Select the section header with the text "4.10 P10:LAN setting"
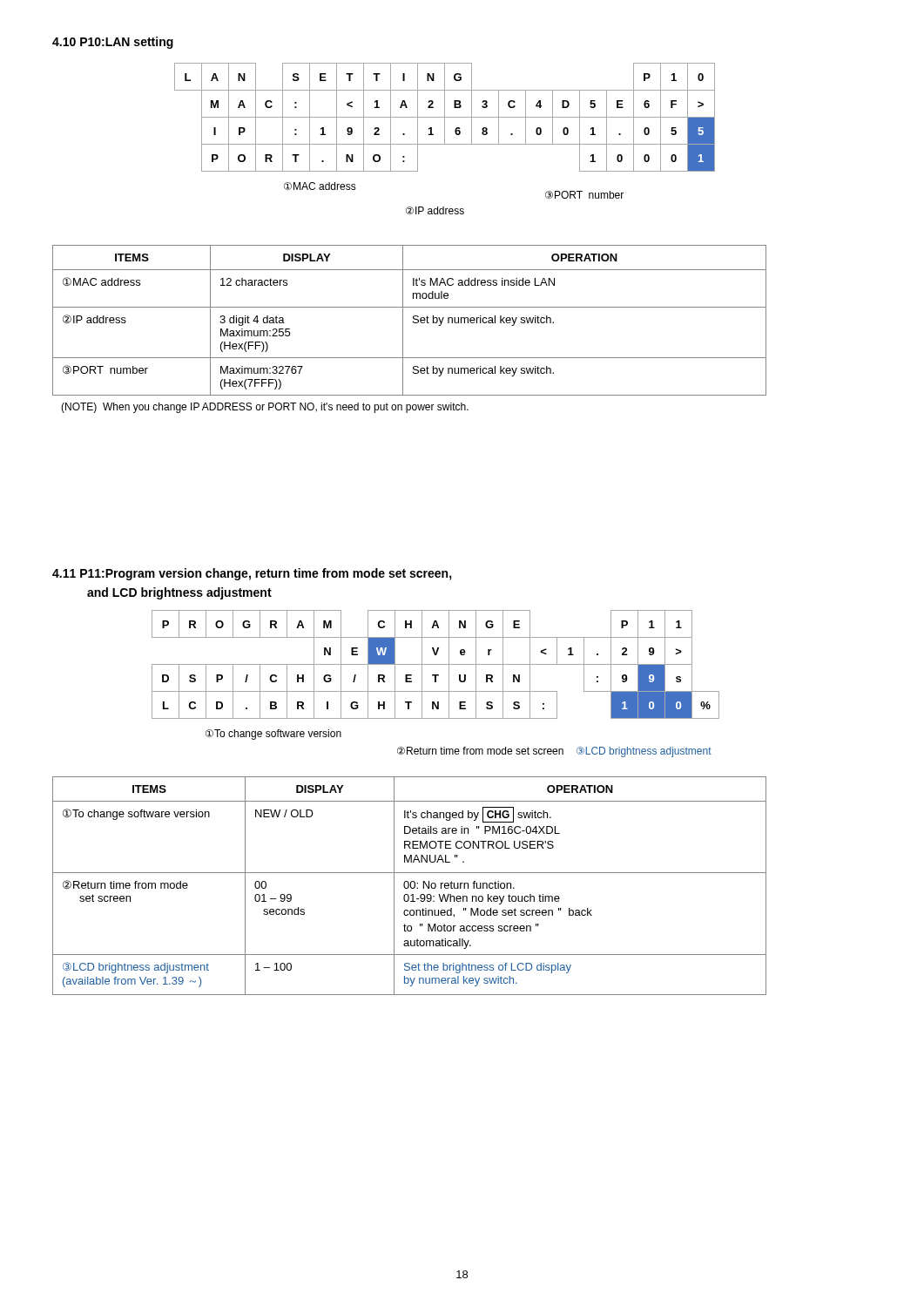 [x=113, y=42]
